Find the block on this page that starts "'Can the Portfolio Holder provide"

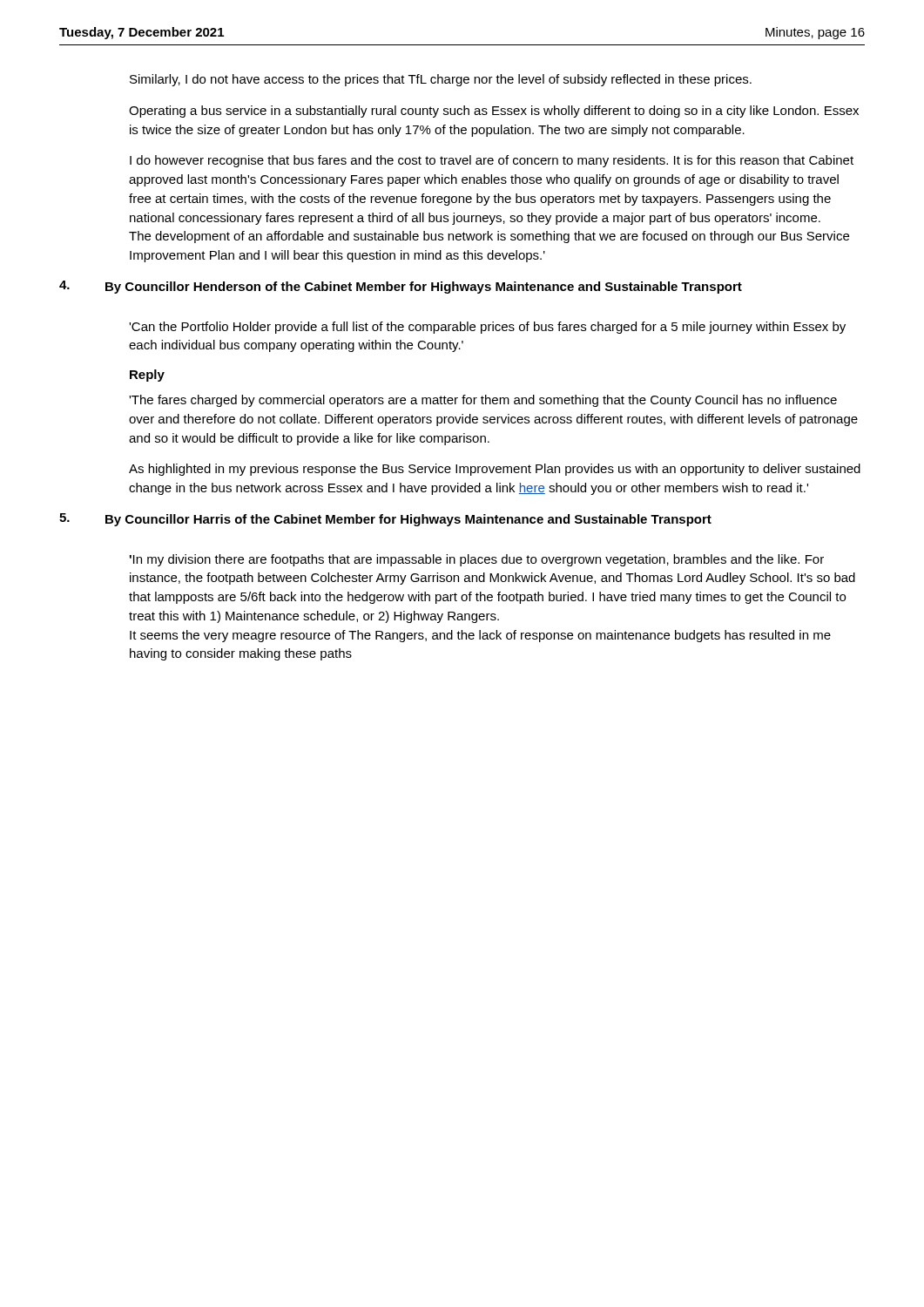(x=487, y=335)
